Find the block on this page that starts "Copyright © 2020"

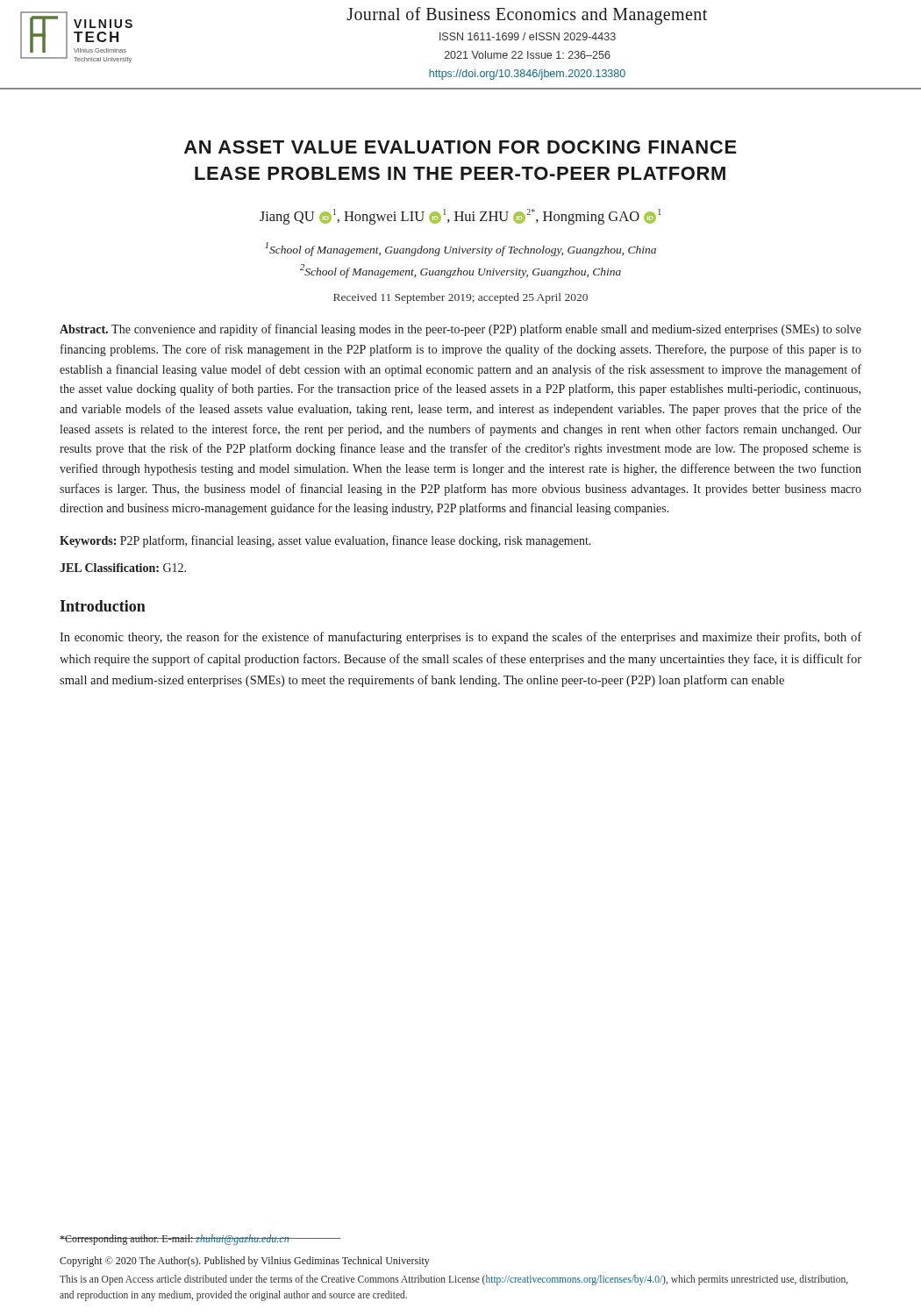coord(245,1261)
